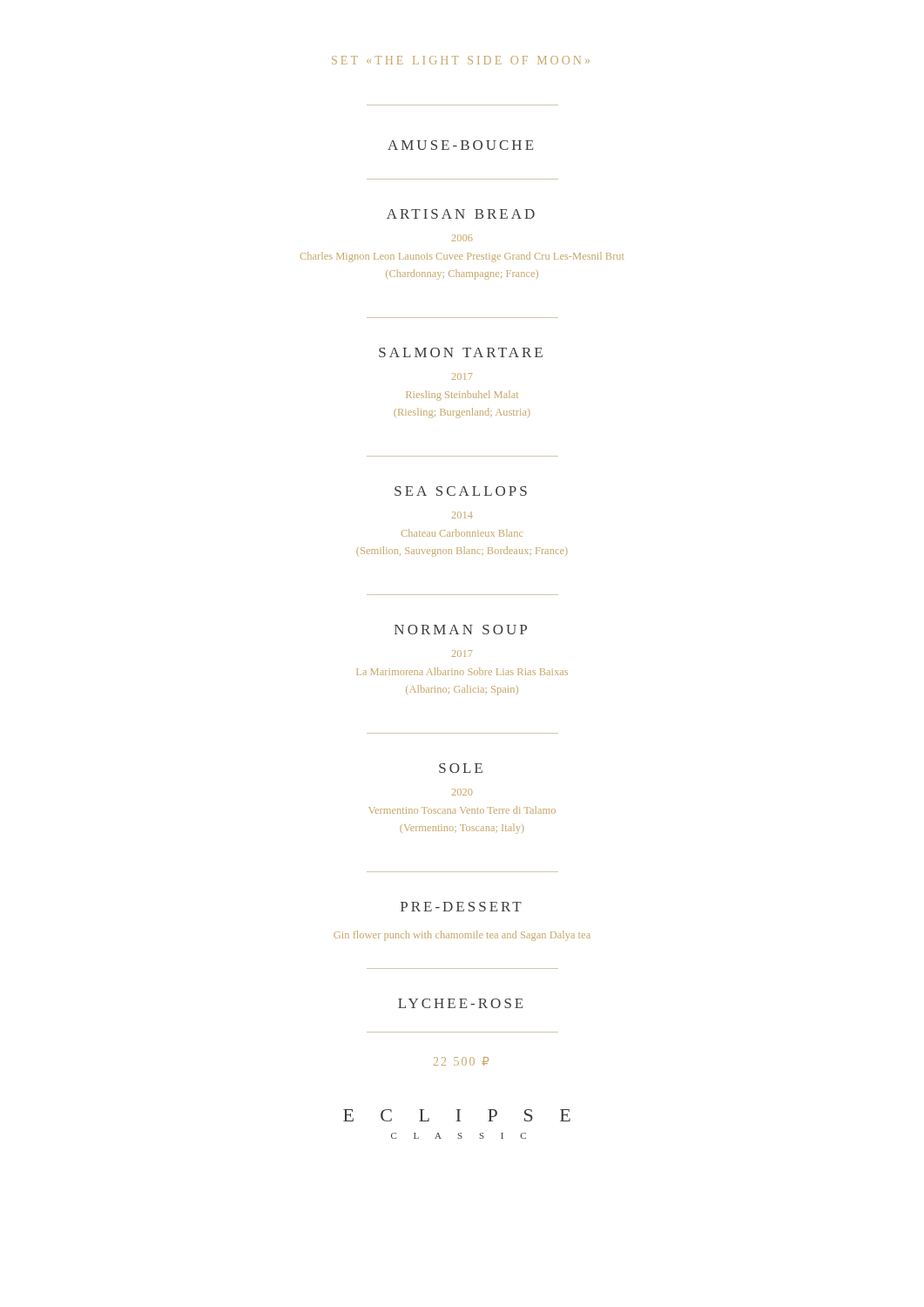Locate the text with the text "22 500 ₽"
Screen dimensions: 1307x924
[x=462, y=1062]
